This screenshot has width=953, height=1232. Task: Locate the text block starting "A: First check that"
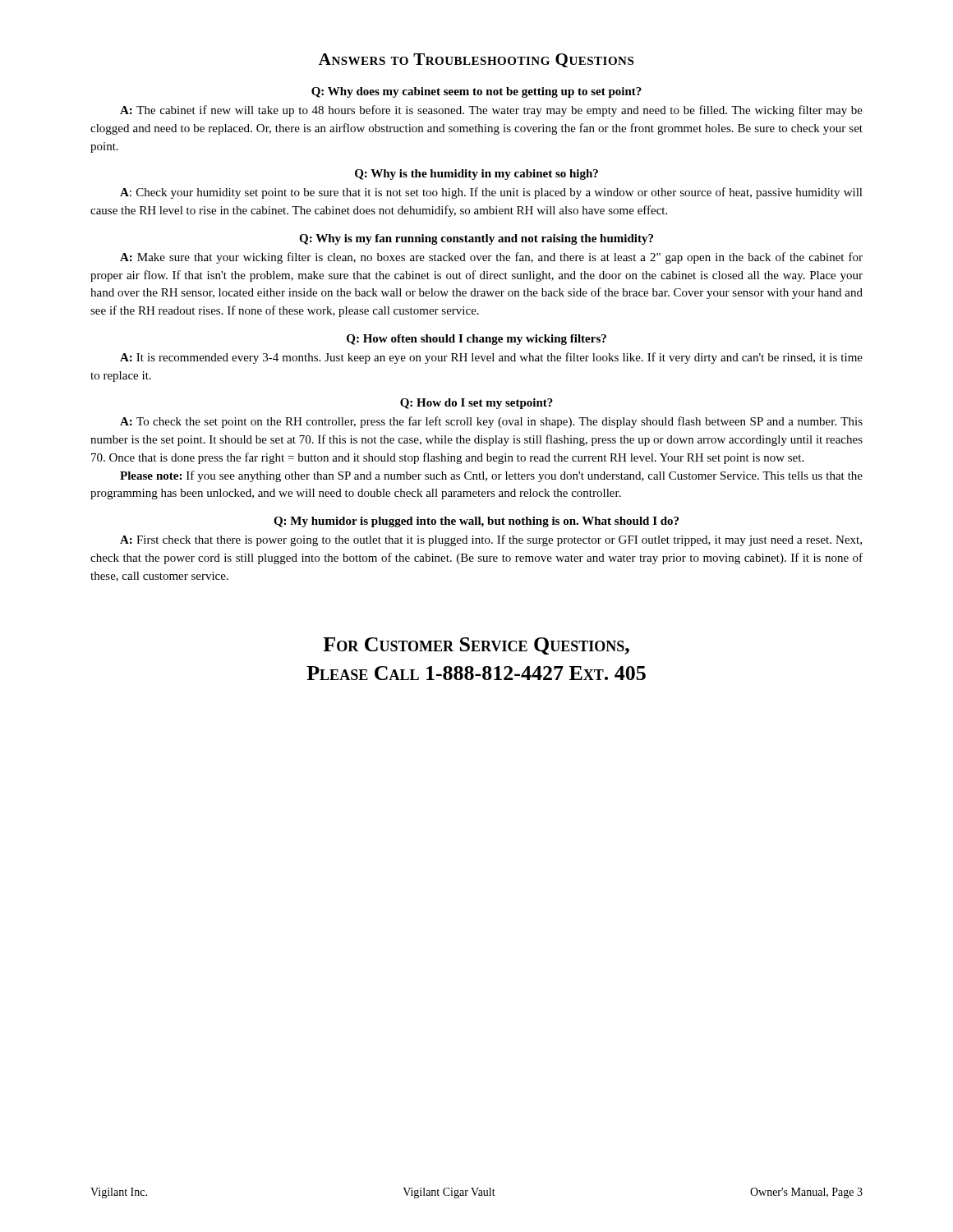476,557
